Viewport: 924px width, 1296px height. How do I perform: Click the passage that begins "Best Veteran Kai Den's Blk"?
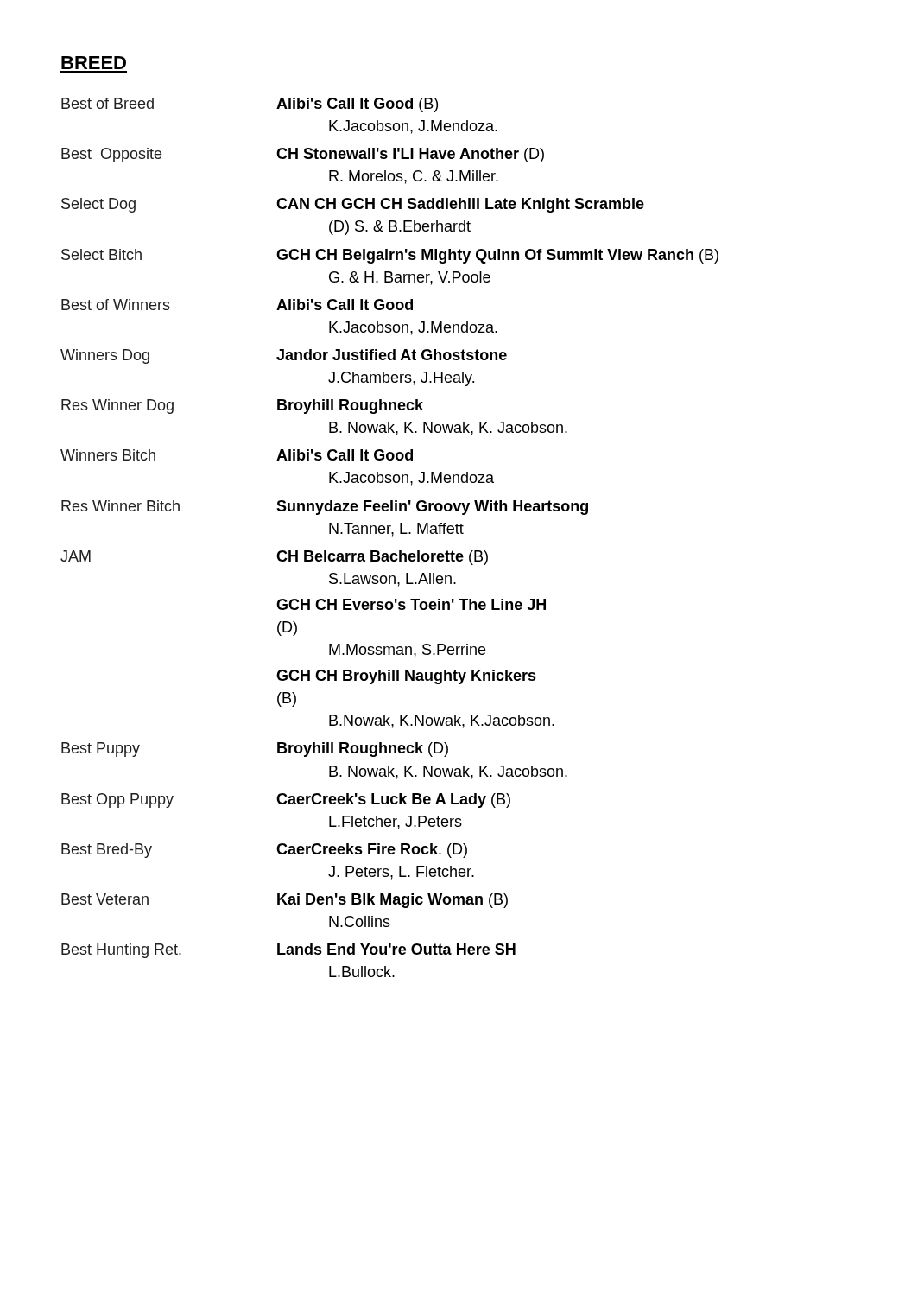click(462, 911)
